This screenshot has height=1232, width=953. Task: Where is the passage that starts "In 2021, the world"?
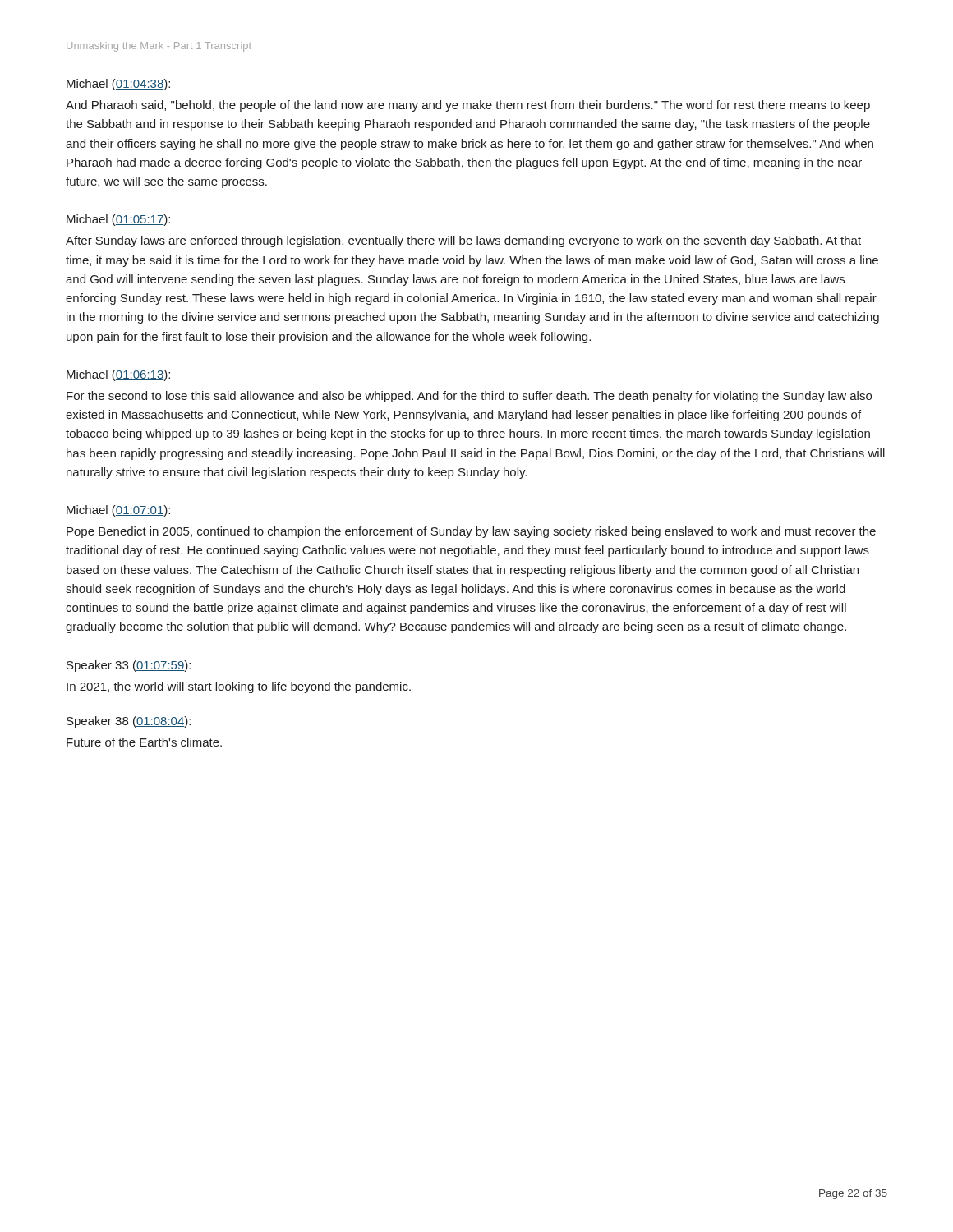239,686
